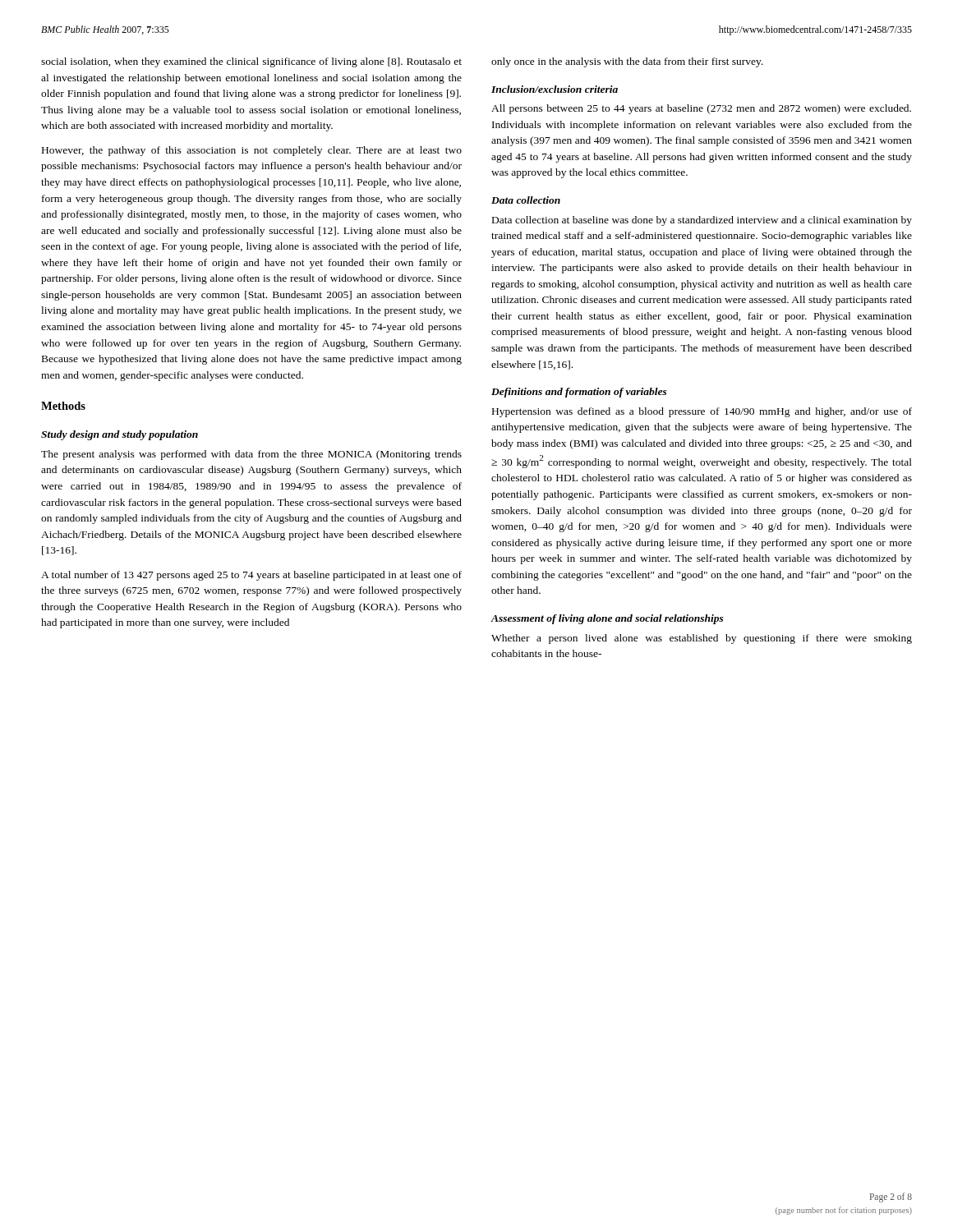Point to the block beginning "All persons between 25 to"

pos(702,140)
